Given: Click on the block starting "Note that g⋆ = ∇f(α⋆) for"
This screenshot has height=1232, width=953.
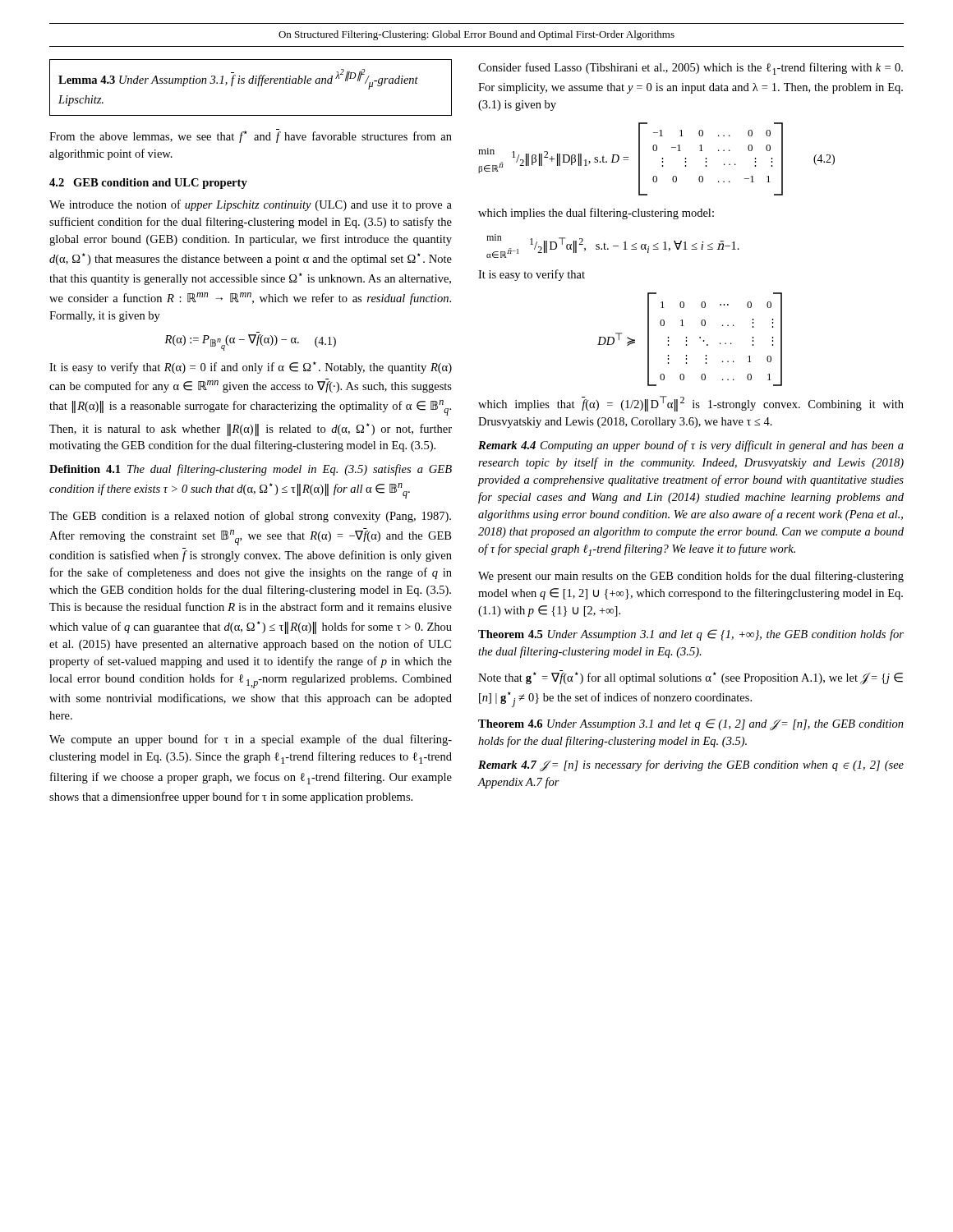Looking at the screenshot, I should tap(691, 688).
